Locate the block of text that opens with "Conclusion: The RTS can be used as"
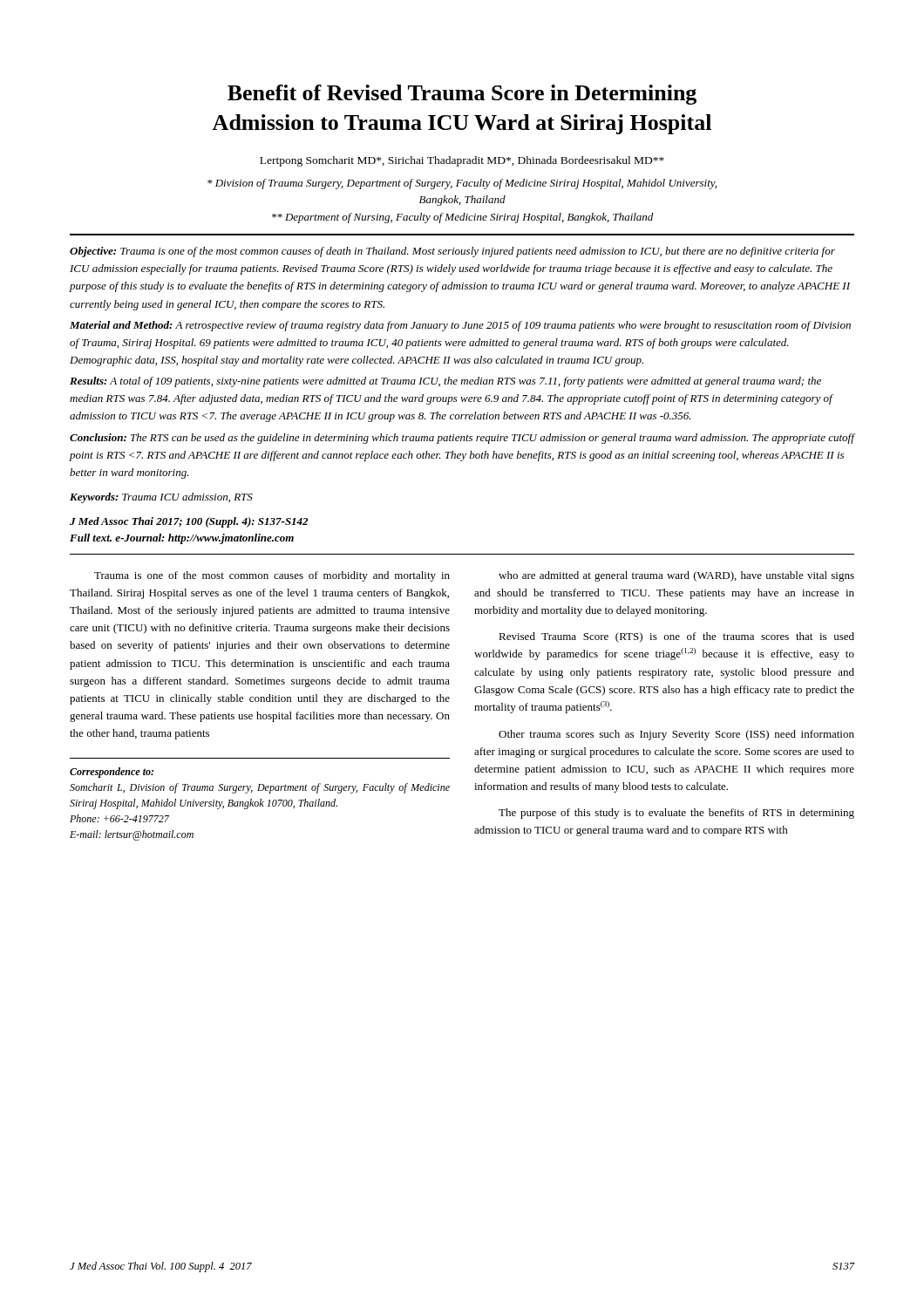 462,454
